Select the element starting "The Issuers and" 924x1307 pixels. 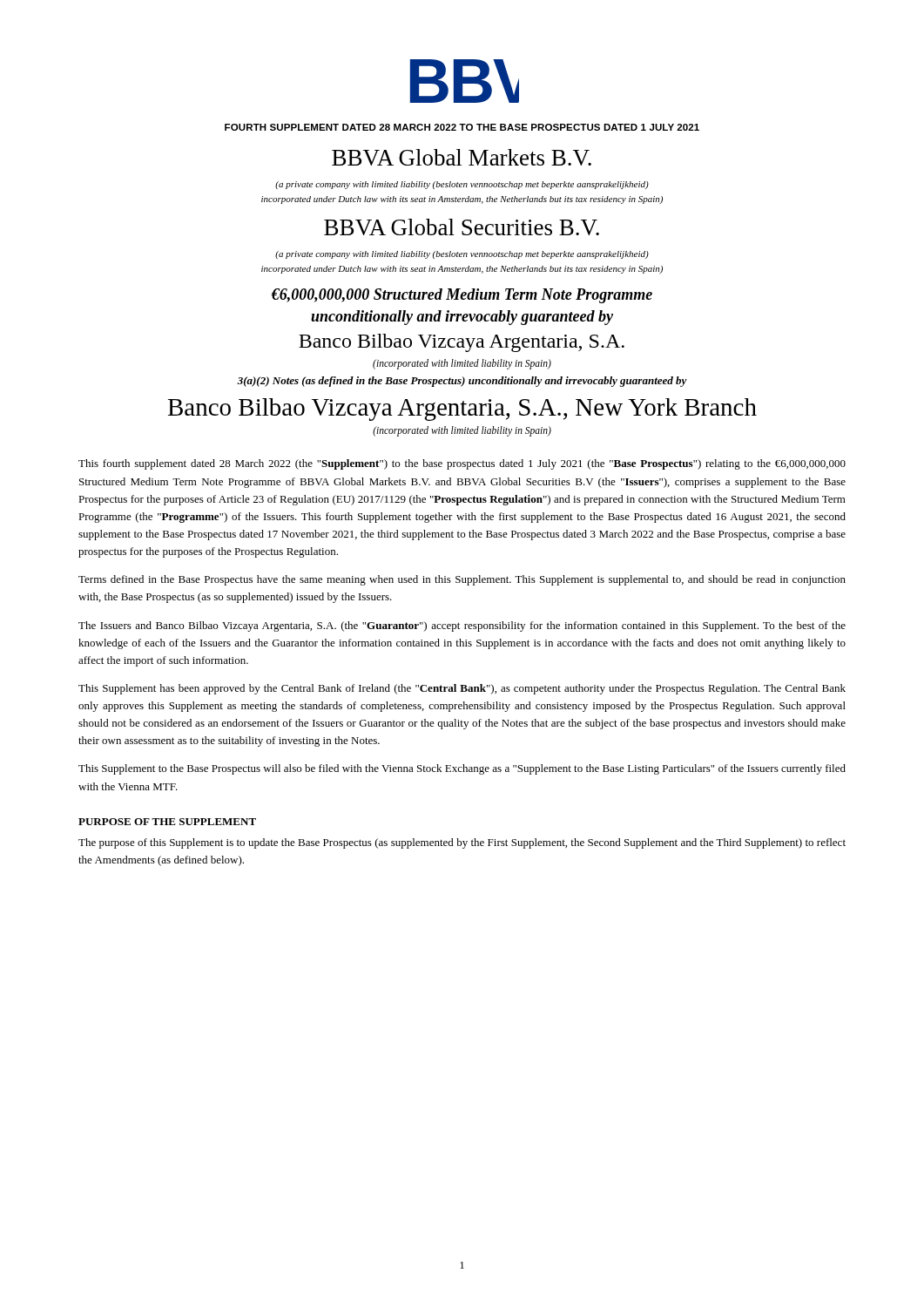[x=462, y=642]
